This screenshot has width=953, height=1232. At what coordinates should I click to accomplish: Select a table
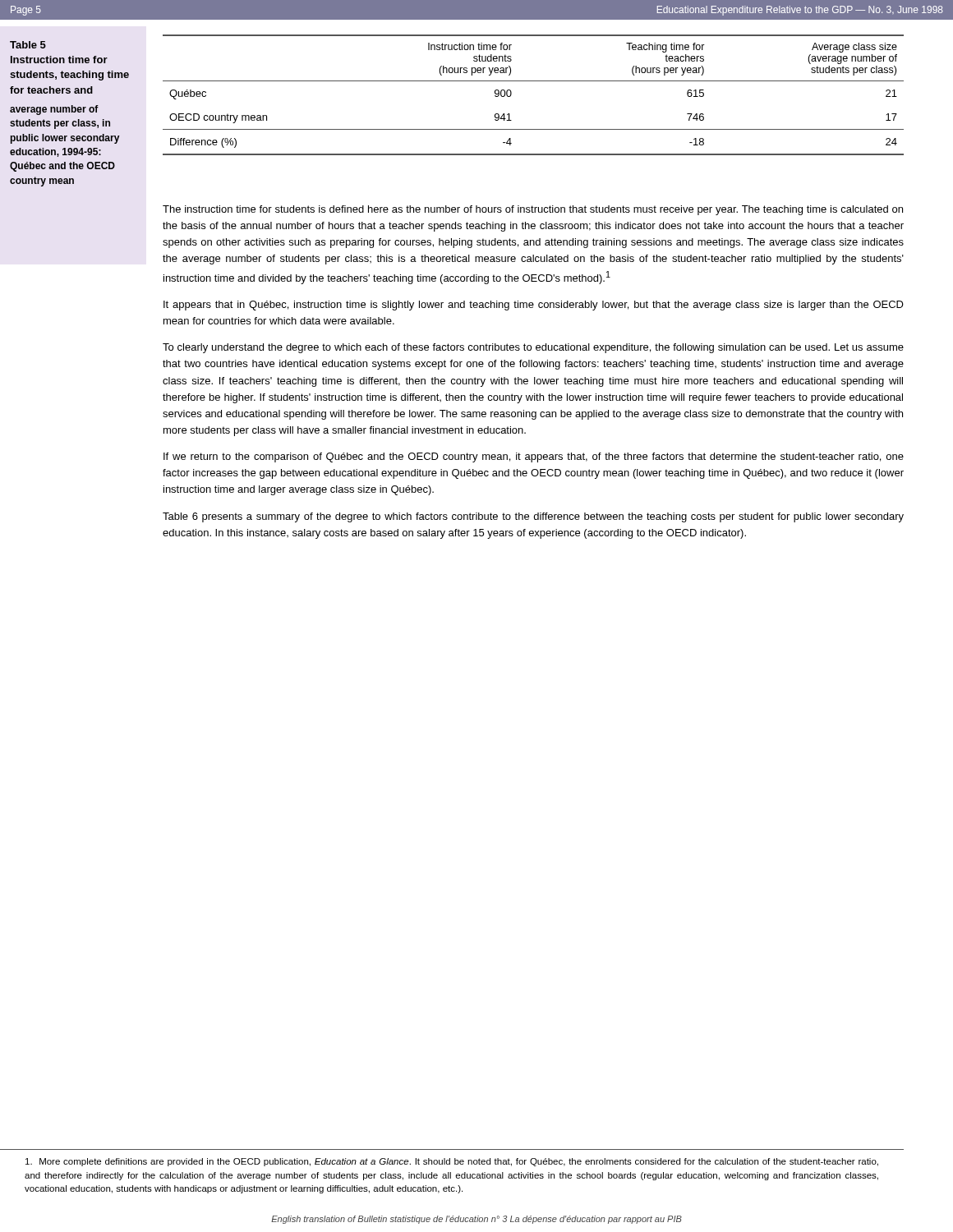pos(537,95)
